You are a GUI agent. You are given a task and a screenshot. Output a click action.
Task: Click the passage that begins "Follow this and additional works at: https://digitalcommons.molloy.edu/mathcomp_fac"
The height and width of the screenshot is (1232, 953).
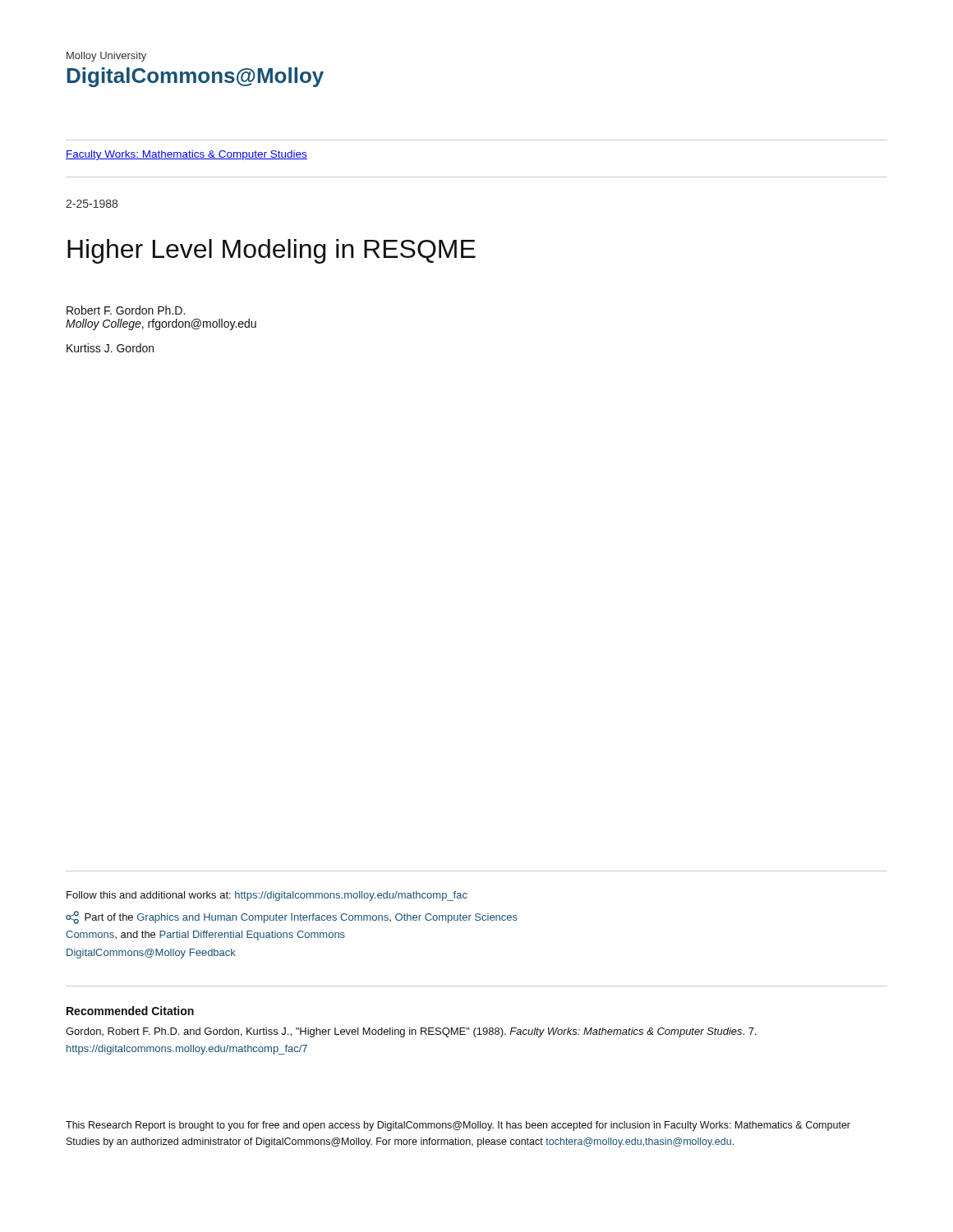coord(476,924)
